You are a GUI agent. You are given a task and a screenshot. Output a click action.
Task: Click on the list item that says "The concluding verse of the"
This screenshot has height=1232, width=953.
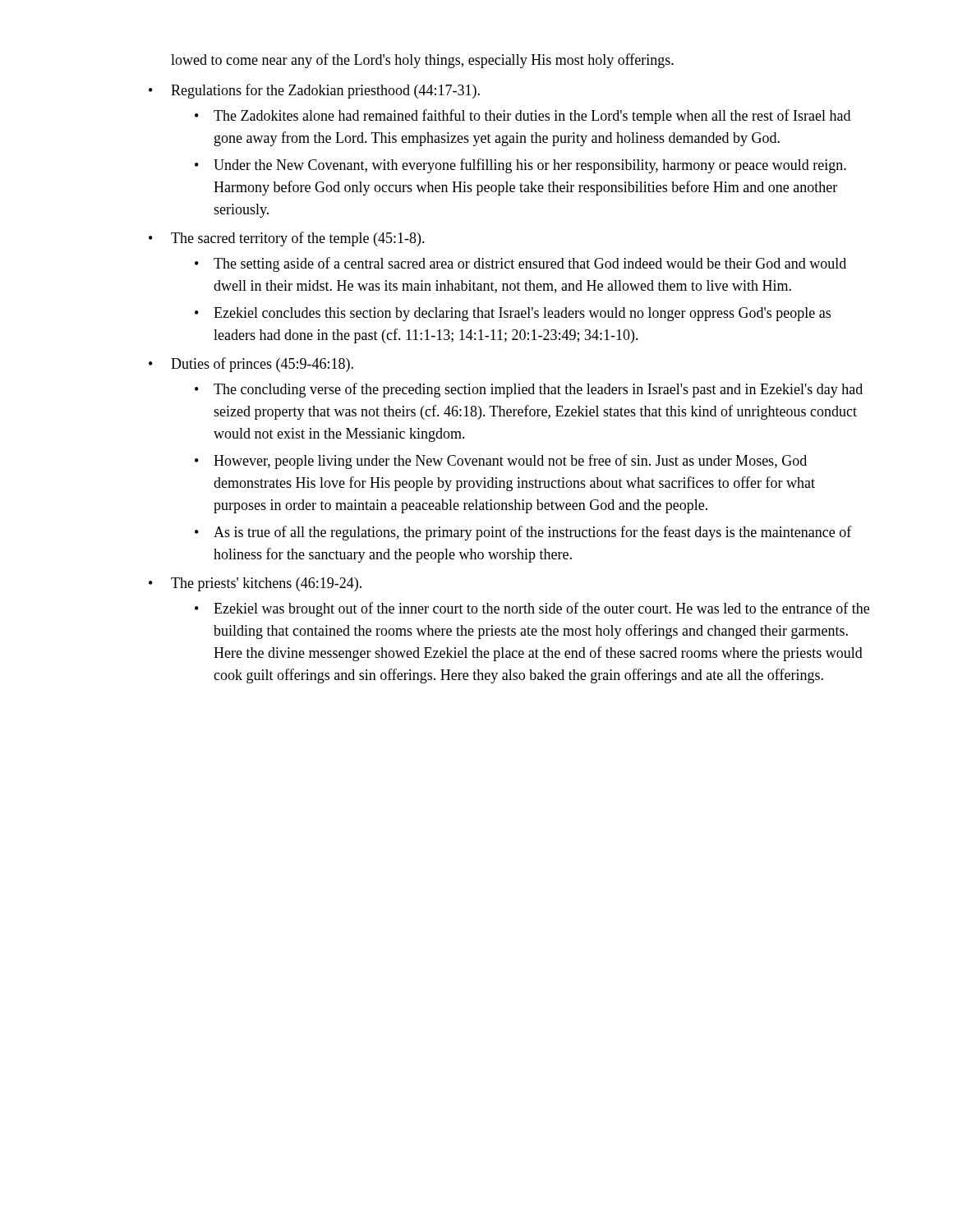coord(538,411)
